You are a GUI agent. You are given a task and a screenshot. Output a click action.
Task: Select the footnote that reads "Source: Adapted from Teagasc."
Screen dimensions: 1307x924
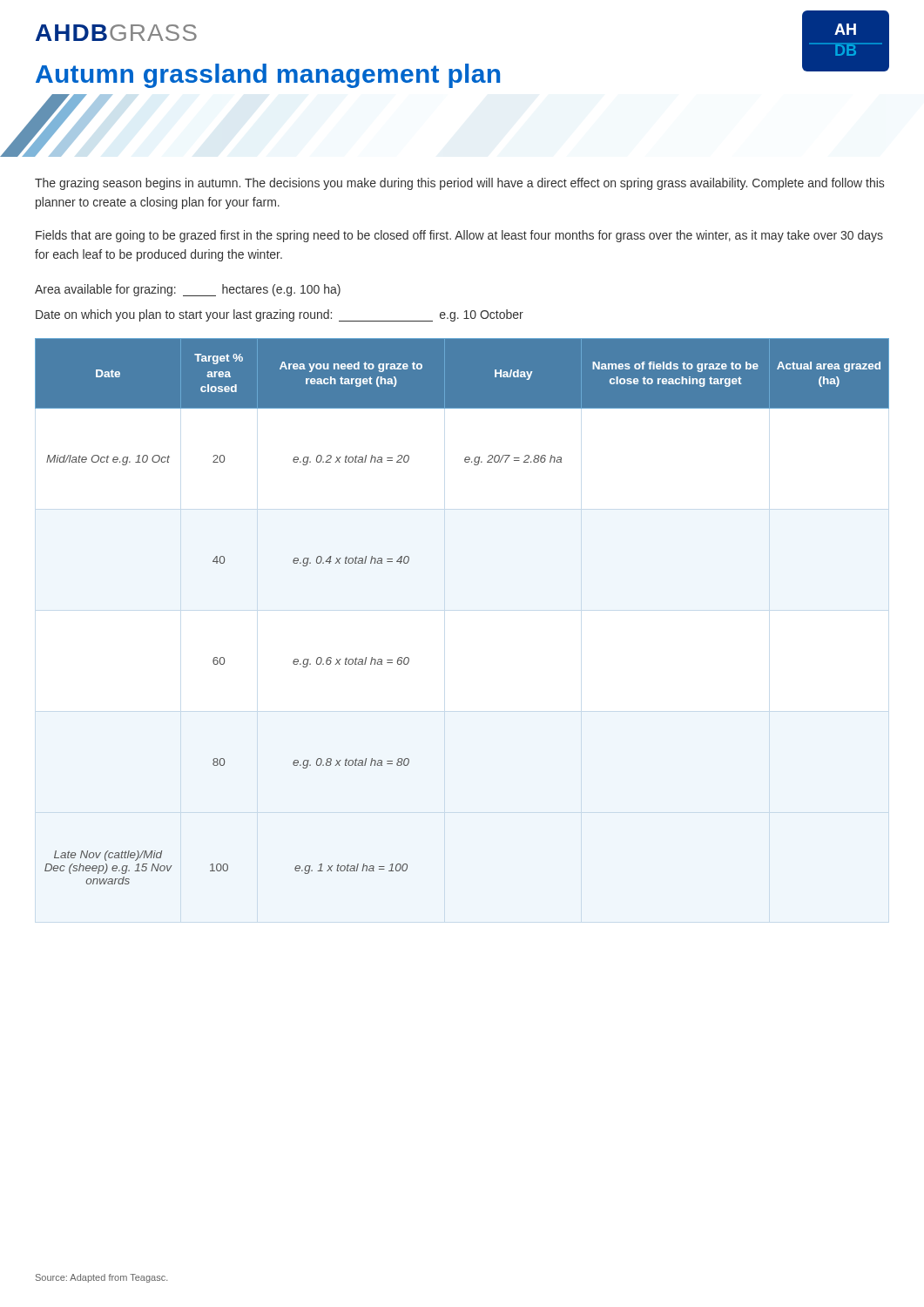pyautogui.click(x=102, y=1277)
